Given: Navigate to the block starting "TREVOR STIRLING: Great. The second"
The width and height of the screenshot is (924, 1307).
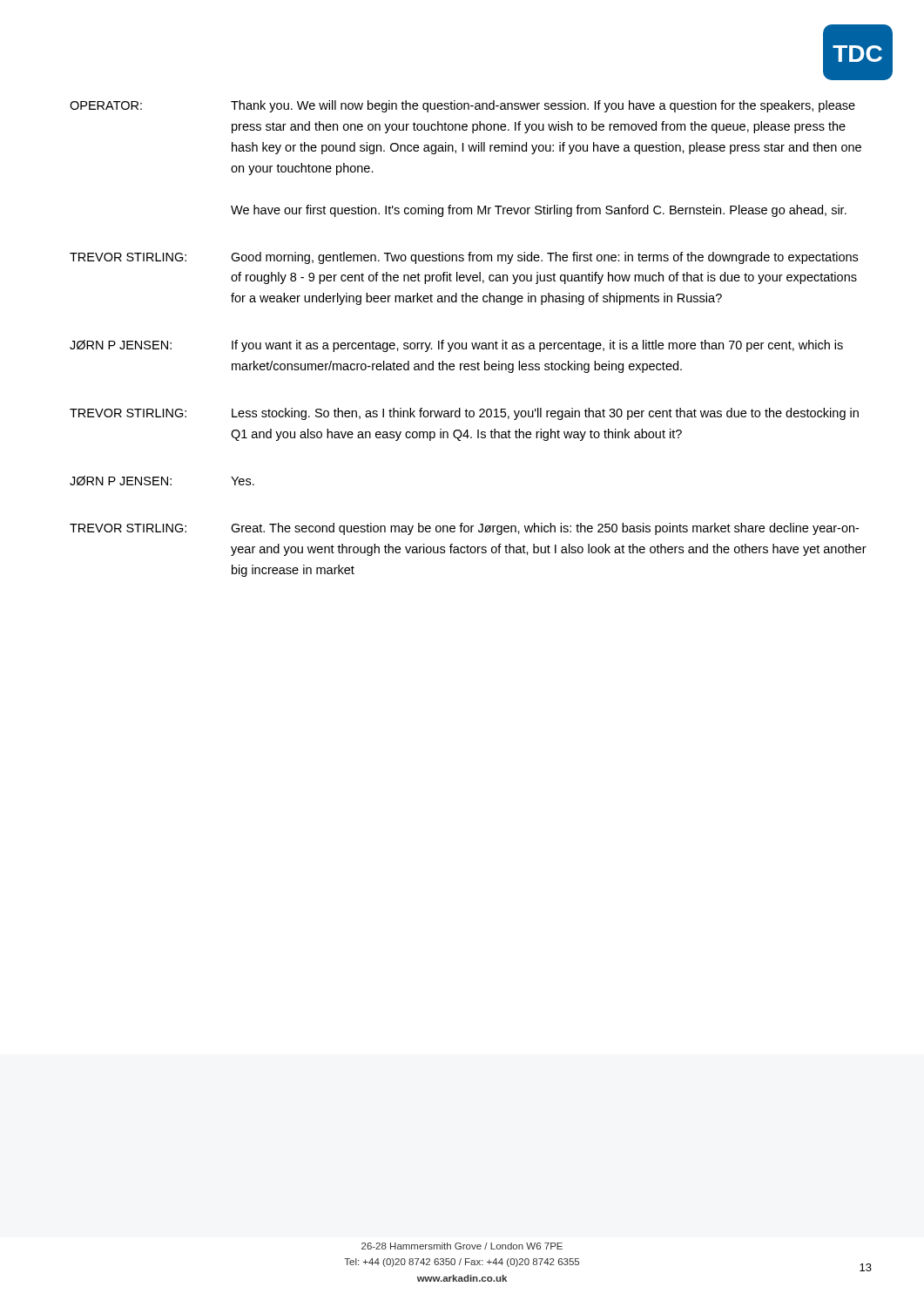Looking at the screenshot, I should tap(471, 550).
